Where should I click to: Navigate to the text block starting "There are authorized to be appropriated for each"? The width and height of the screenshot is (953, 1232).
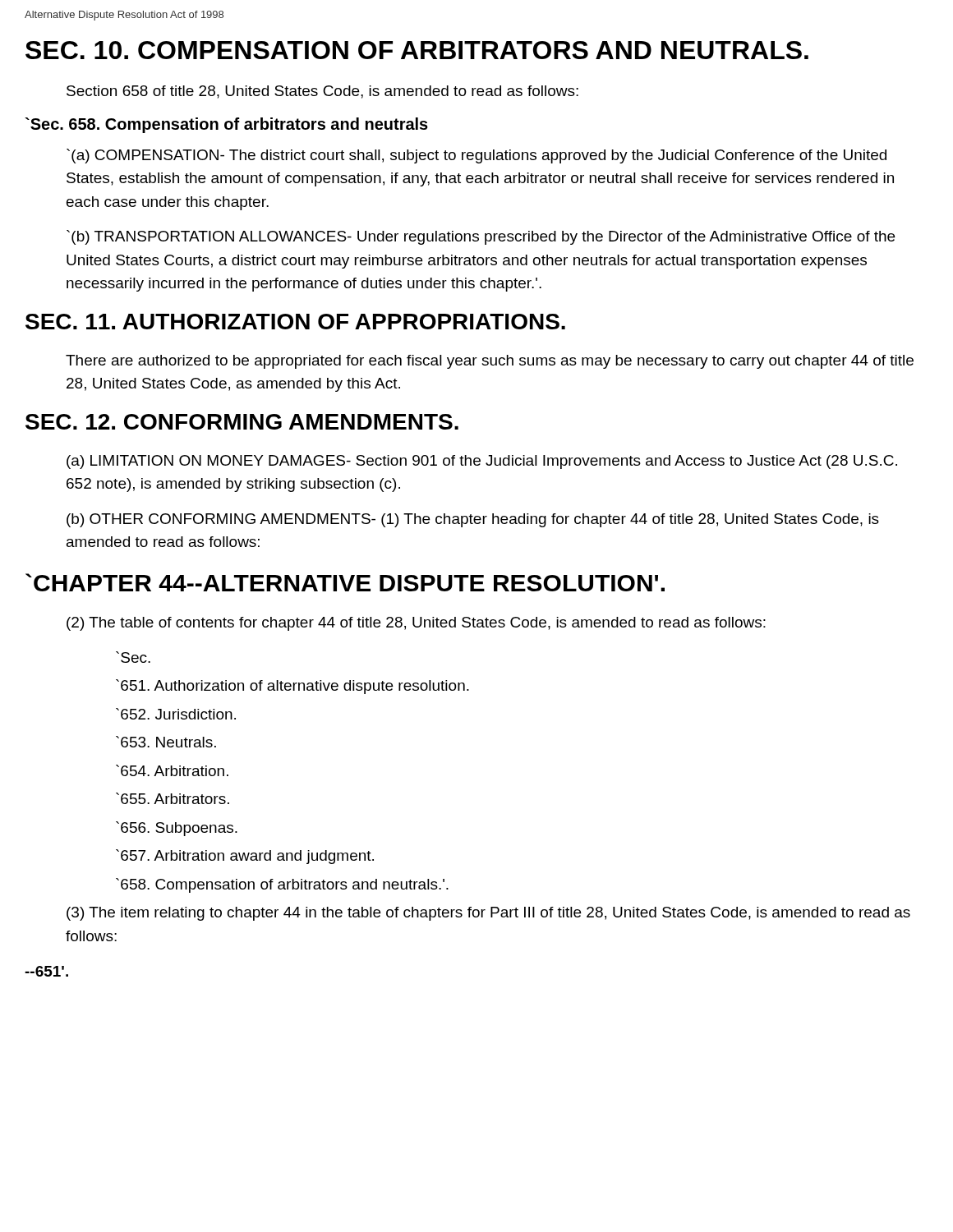coord(490,371)
